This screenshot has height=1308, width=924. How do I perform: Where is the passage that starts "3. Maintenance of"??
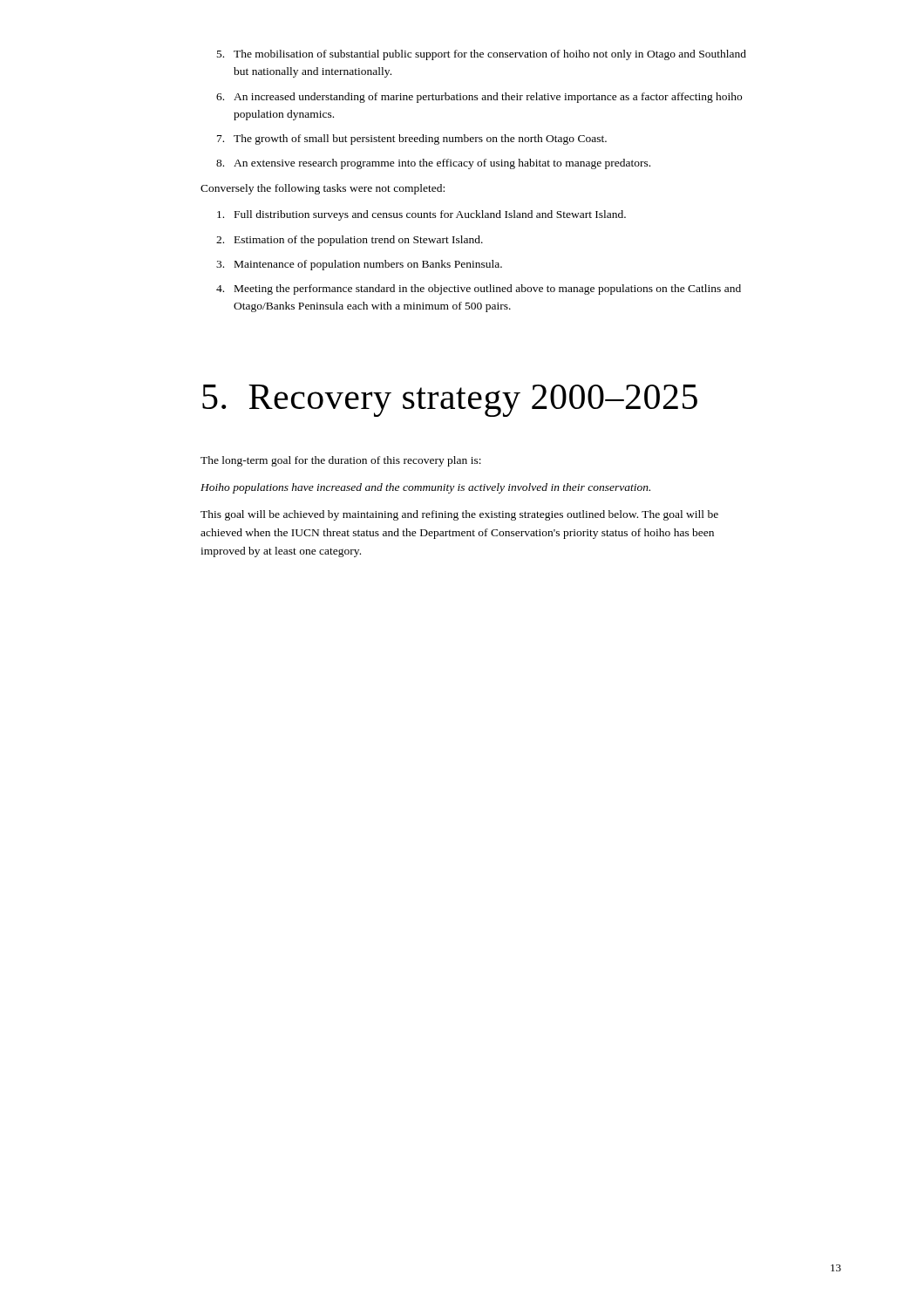point(479,264)
